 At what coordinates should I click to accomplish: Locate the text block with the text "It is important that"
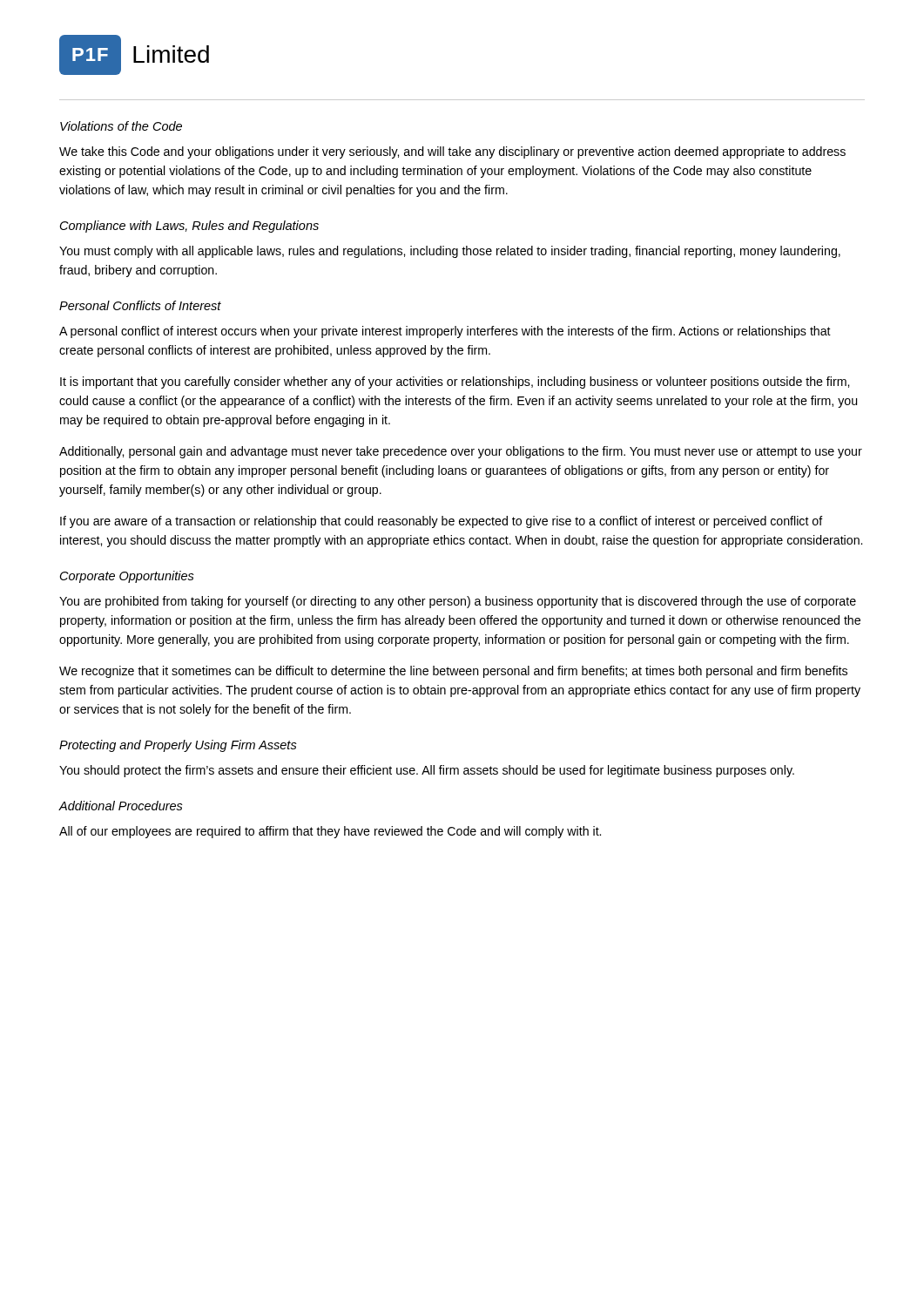[459, 401]
